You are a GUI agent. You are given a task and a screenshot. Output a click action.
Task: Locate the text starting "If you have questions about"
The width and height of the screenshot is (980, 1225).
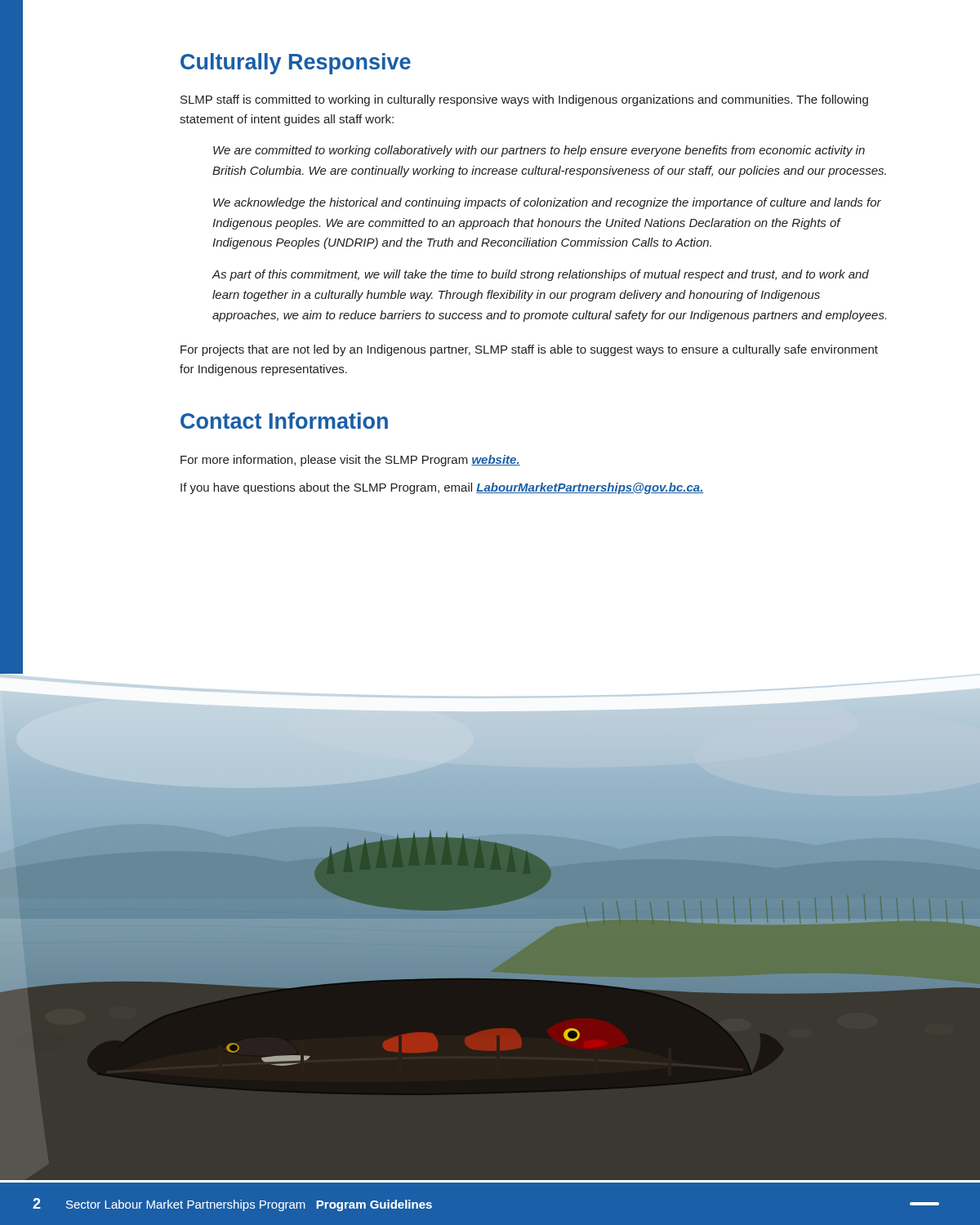[442, 487]
